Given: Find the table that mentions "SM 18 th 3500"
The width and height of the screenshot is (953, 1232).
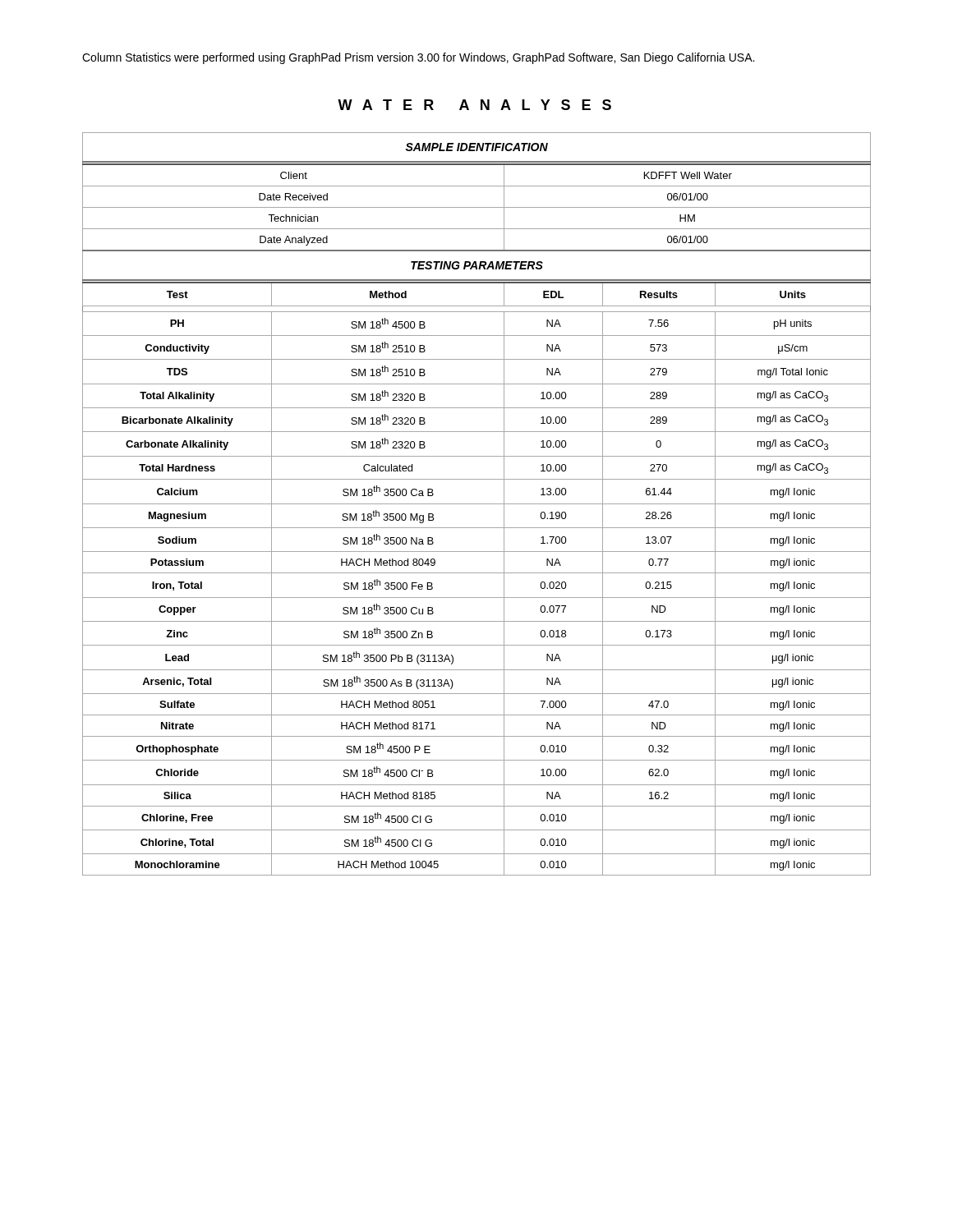Looking at the screenshot, I should tap(476, 504).
